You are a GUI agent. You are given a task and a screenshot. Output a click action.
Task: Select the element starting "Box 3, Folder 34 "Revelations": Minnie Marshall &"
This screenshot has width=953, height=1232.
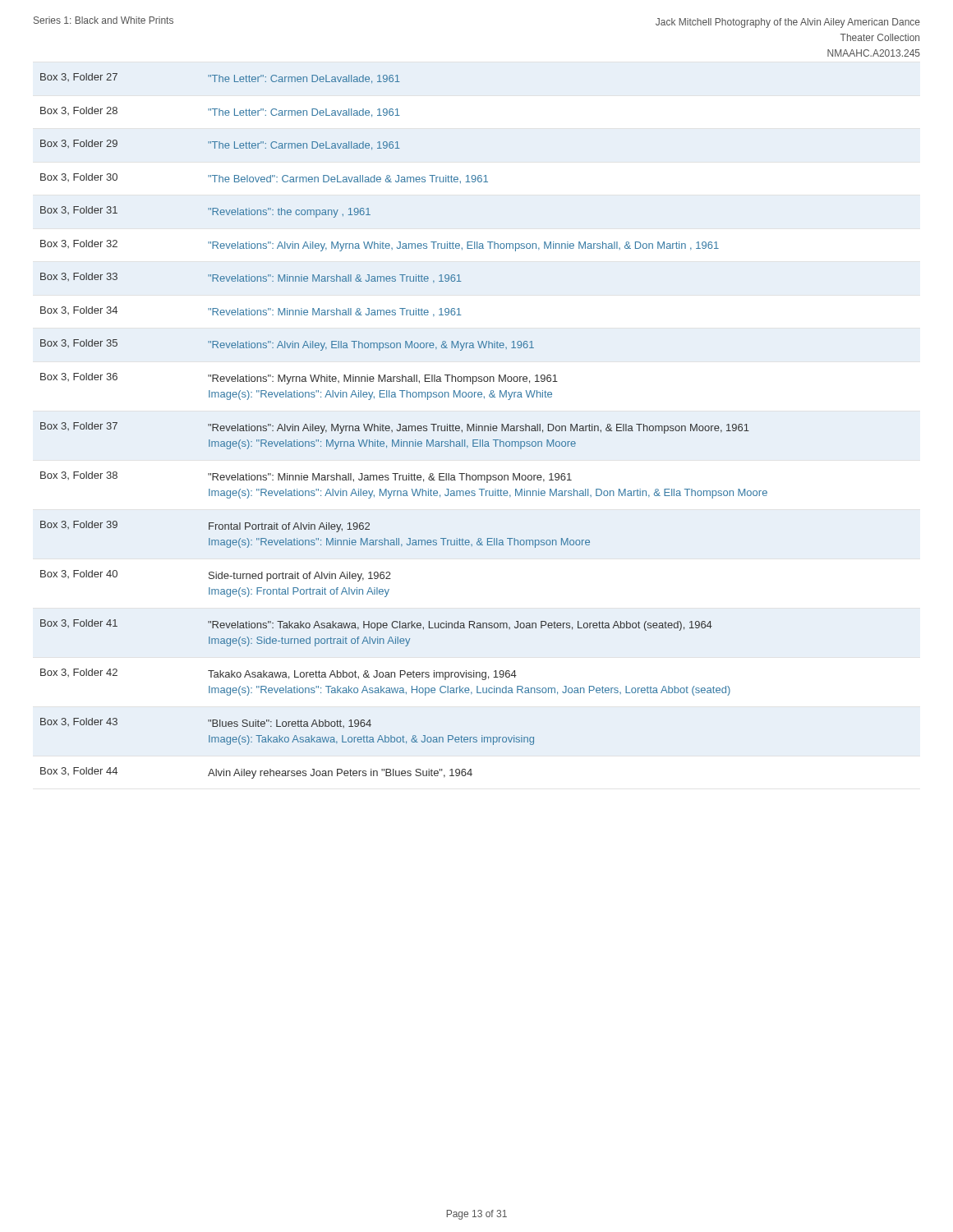tap(251, 311)
